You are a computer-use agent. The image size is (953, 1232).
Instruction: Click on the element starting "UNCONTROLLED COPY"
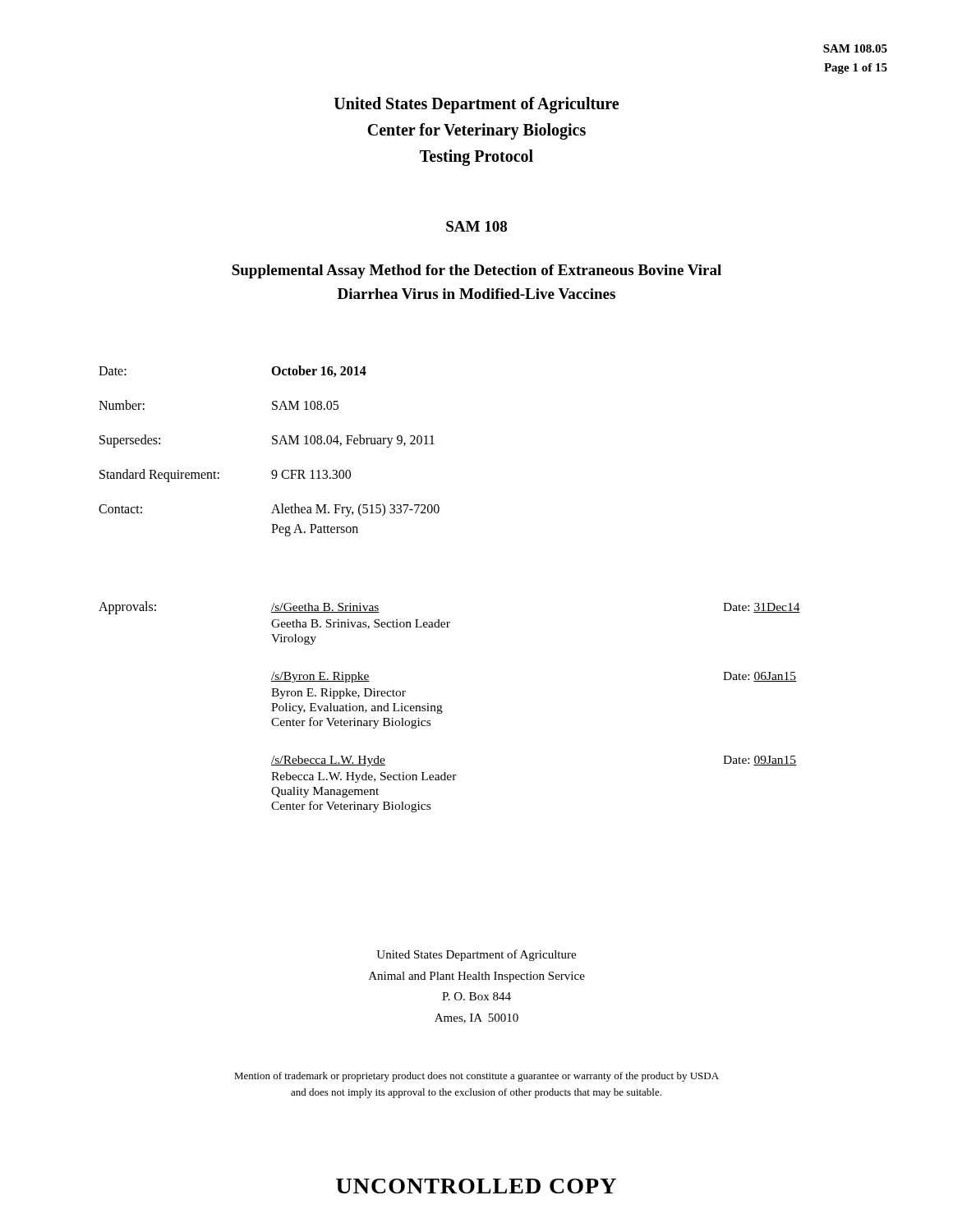[476, 1186]
